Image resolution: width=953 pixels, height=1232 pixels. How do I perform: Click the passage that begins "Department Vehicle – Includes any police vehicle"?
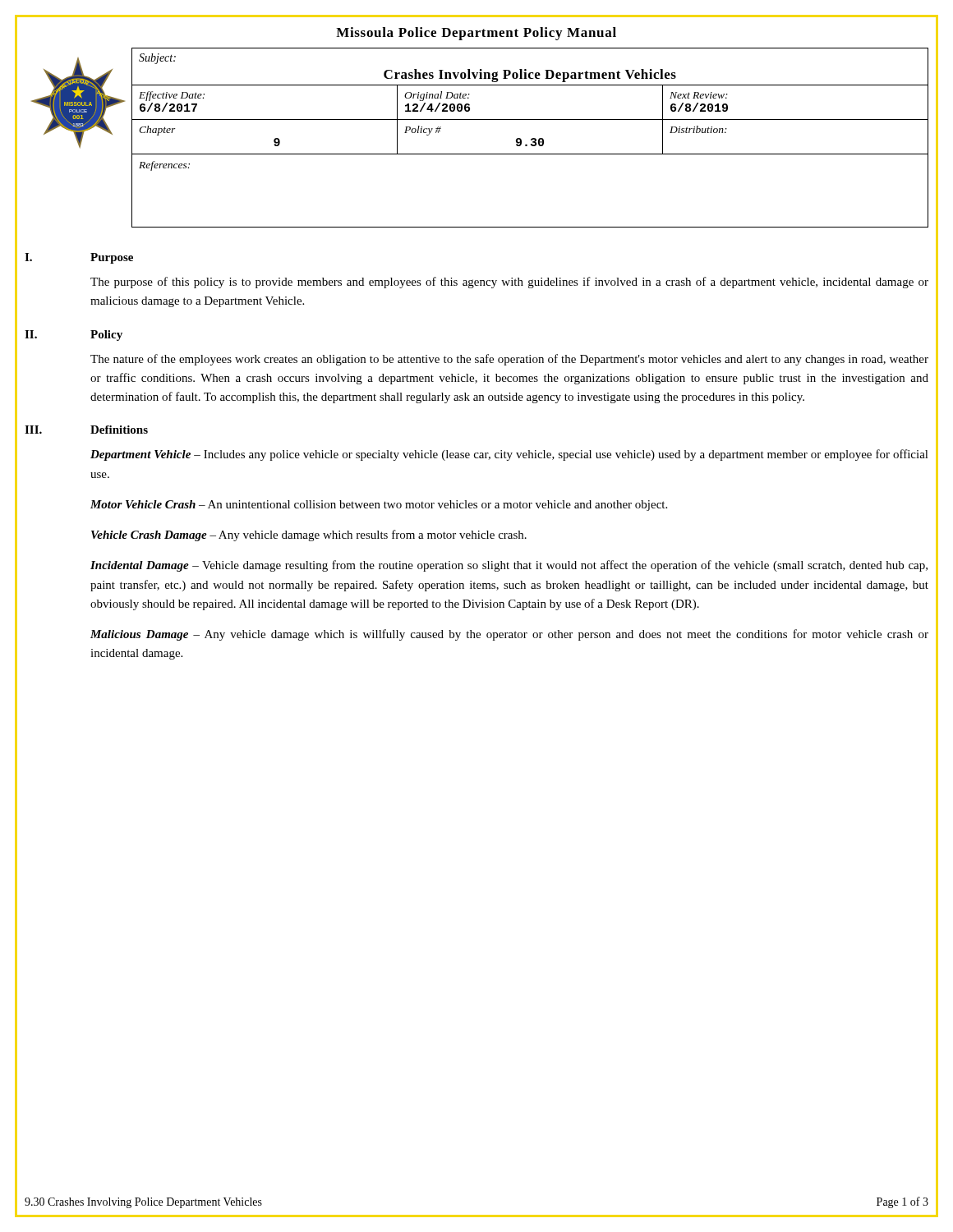coord(509,464)
